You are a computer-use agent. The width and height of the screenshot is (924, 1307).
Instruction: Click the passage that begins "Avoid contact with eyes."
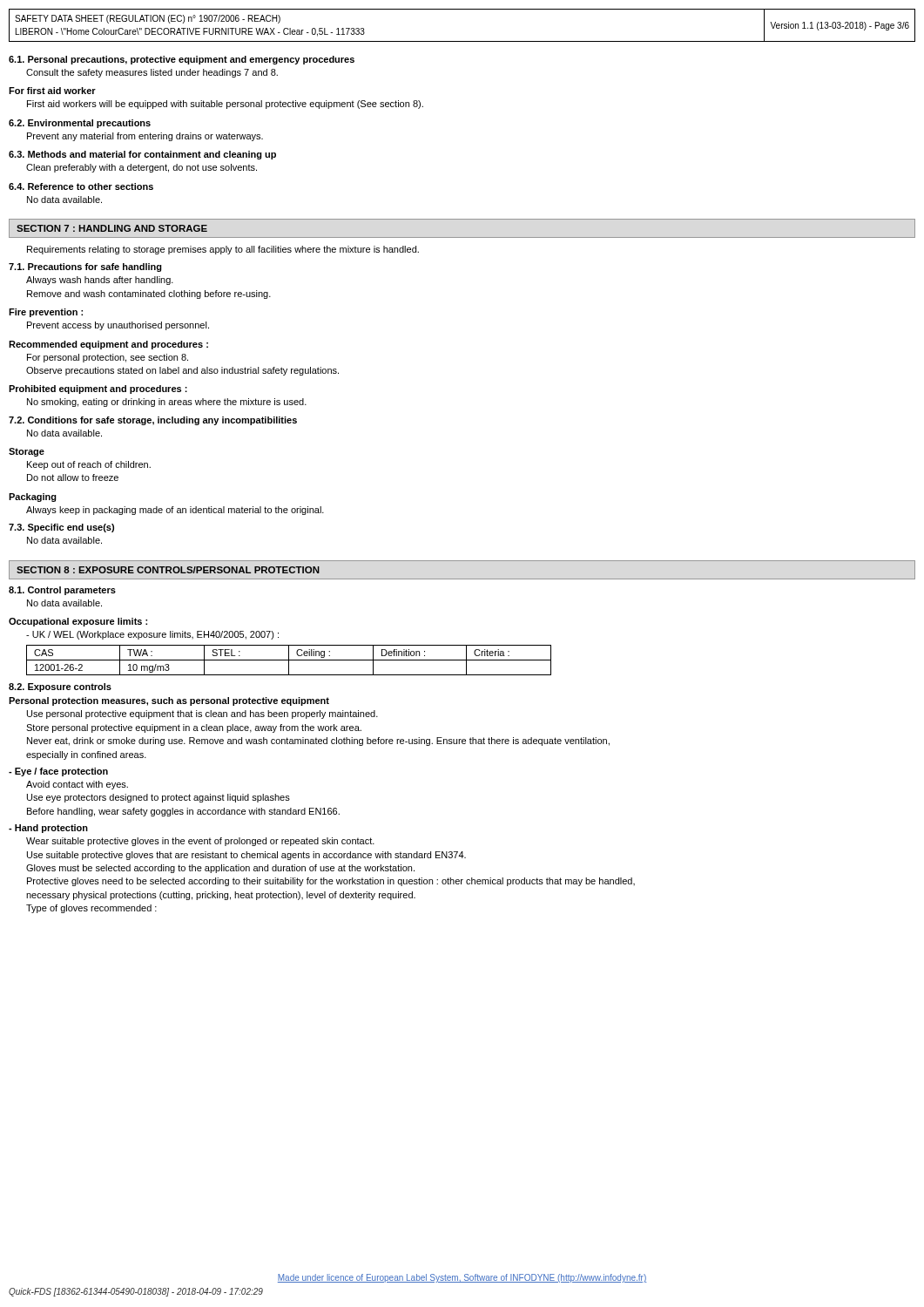pyautogui.click(x=183, y=798)
